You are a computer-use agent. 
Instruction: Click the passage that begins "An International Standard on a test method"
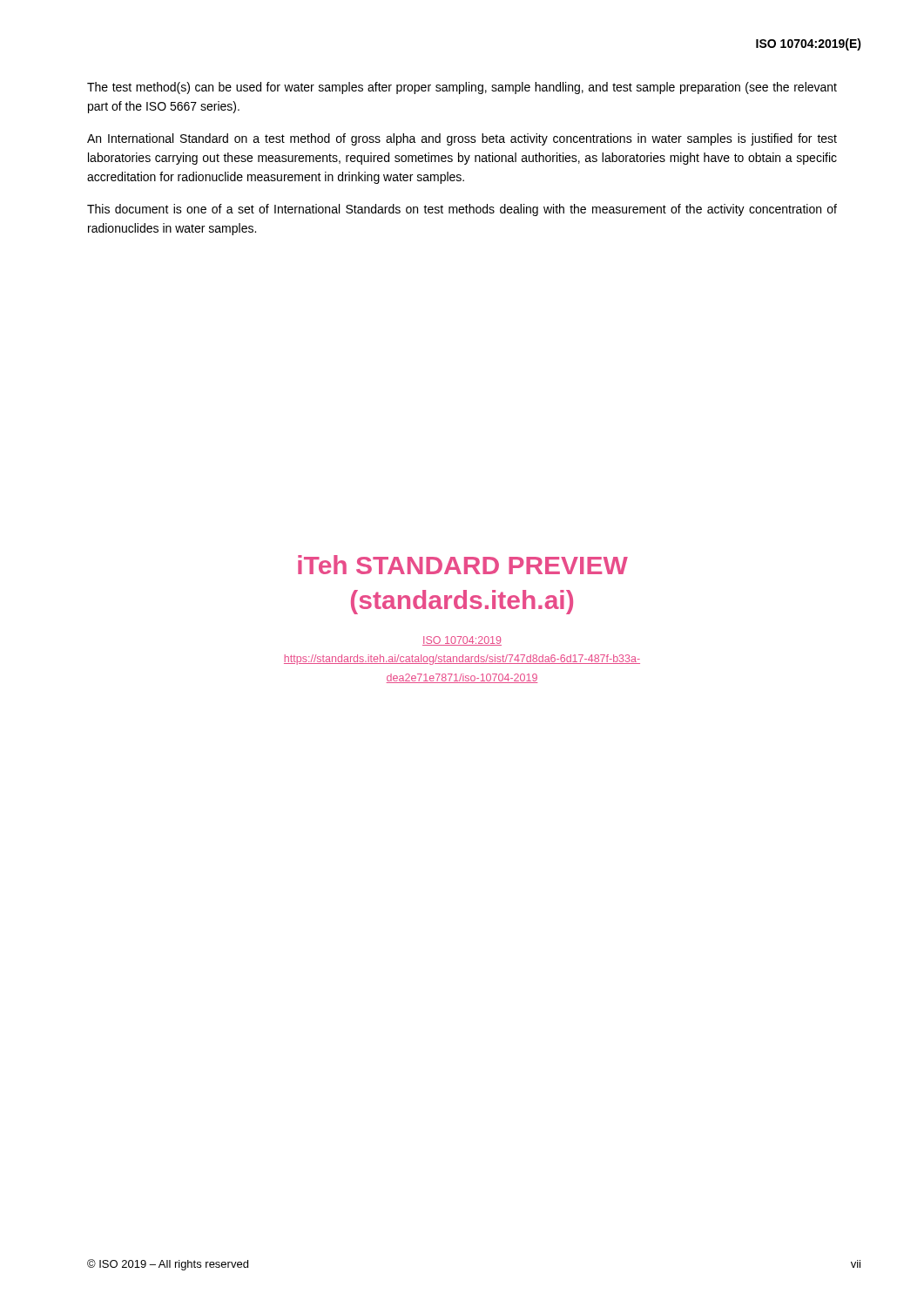[x=462, y=159]
